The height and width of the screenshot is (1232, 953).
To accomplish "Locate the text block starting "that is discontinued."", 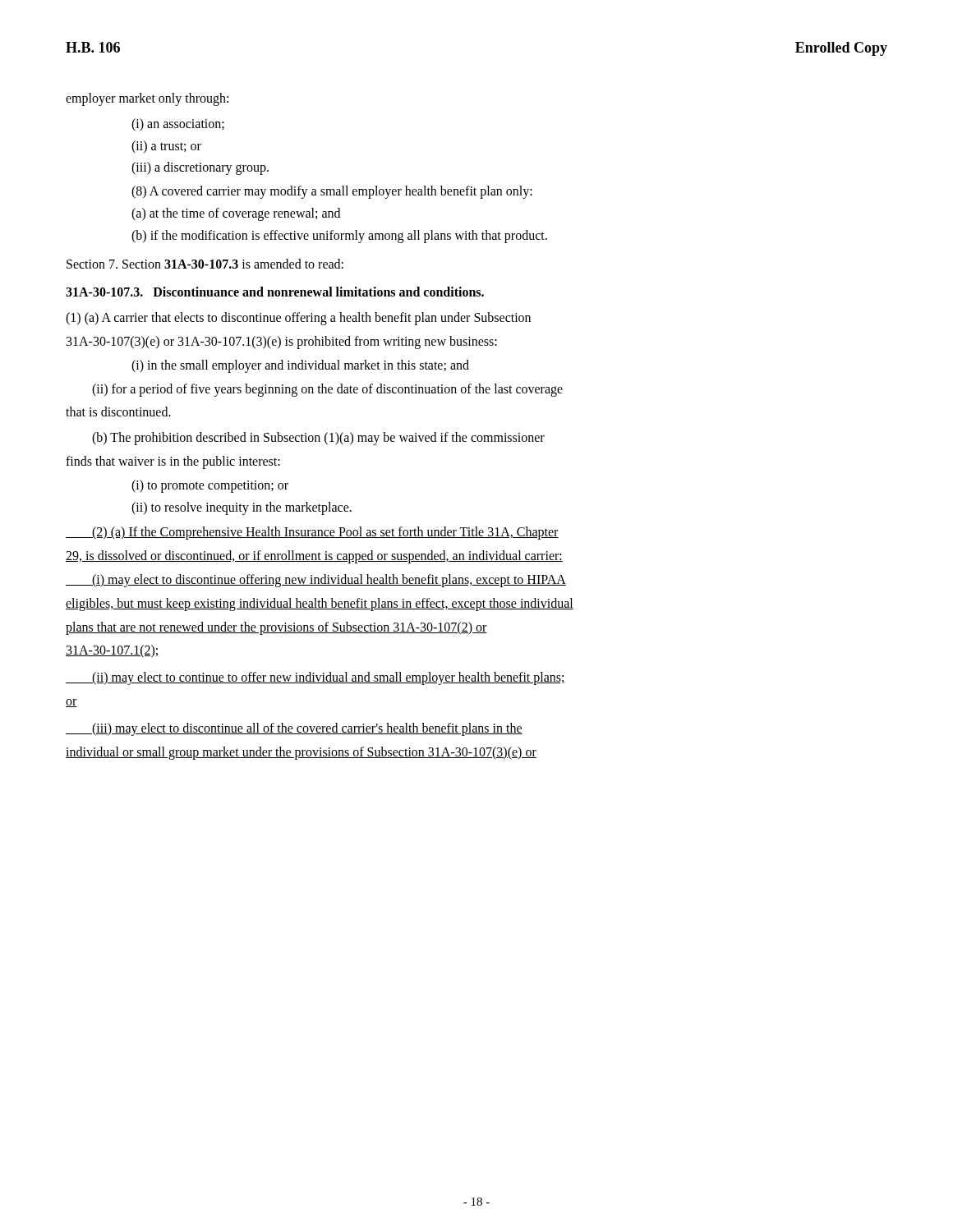I will (119, 412).
